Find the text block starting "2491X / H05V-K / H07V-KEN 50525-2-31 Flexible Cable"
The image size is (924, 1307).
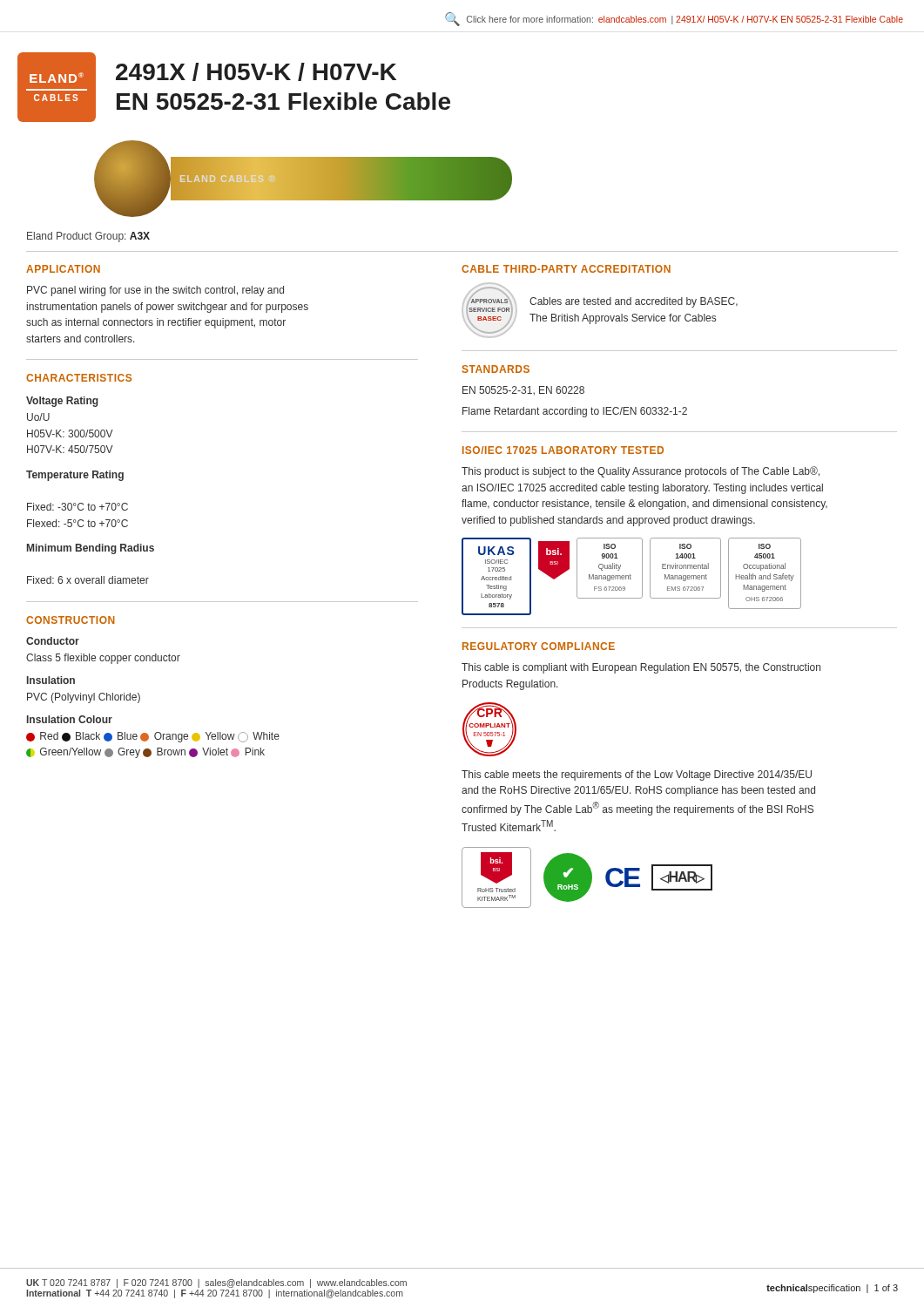coord(283,87)
